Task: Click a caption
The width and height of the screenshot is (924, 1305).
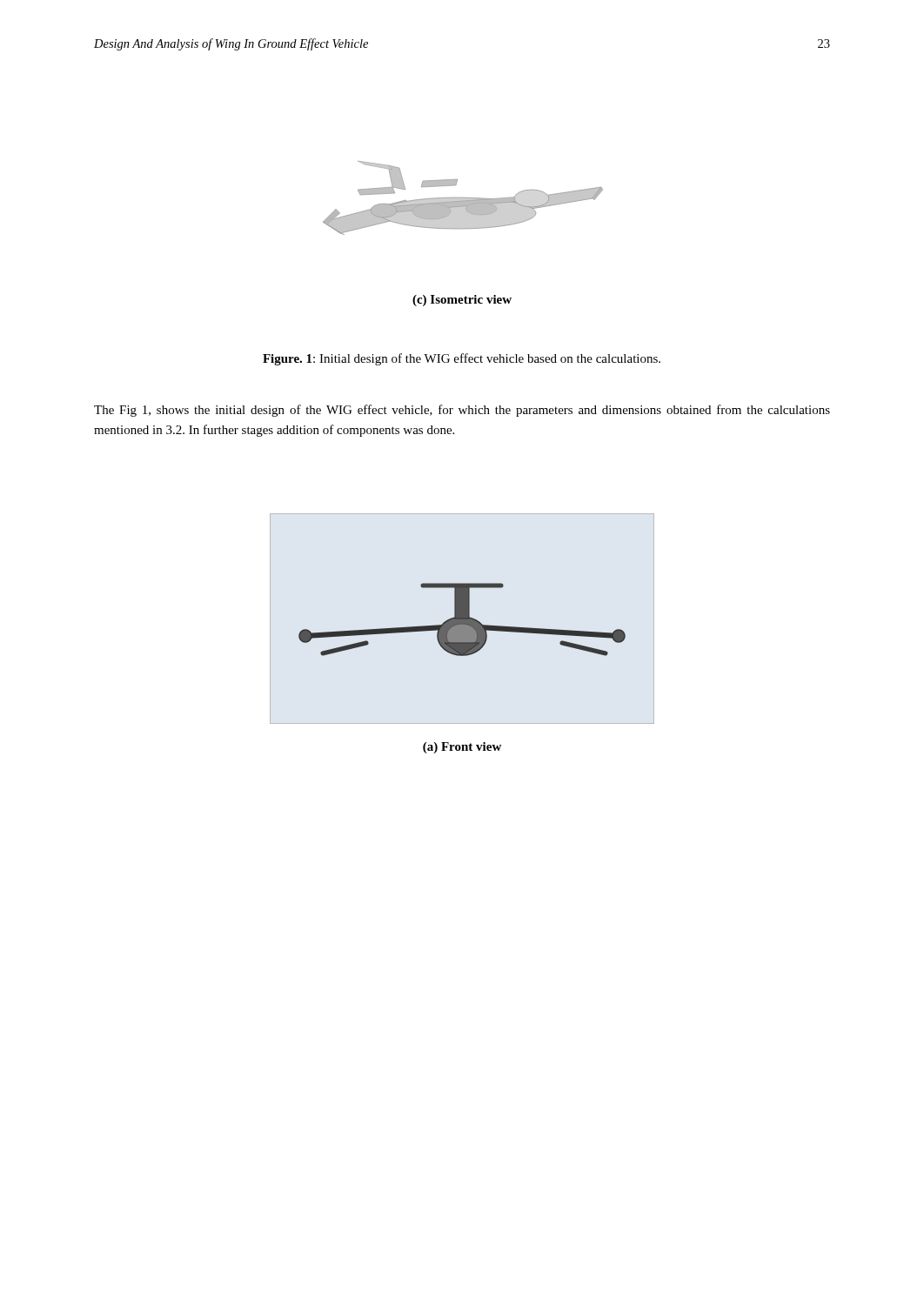Action: pos(462,358)
